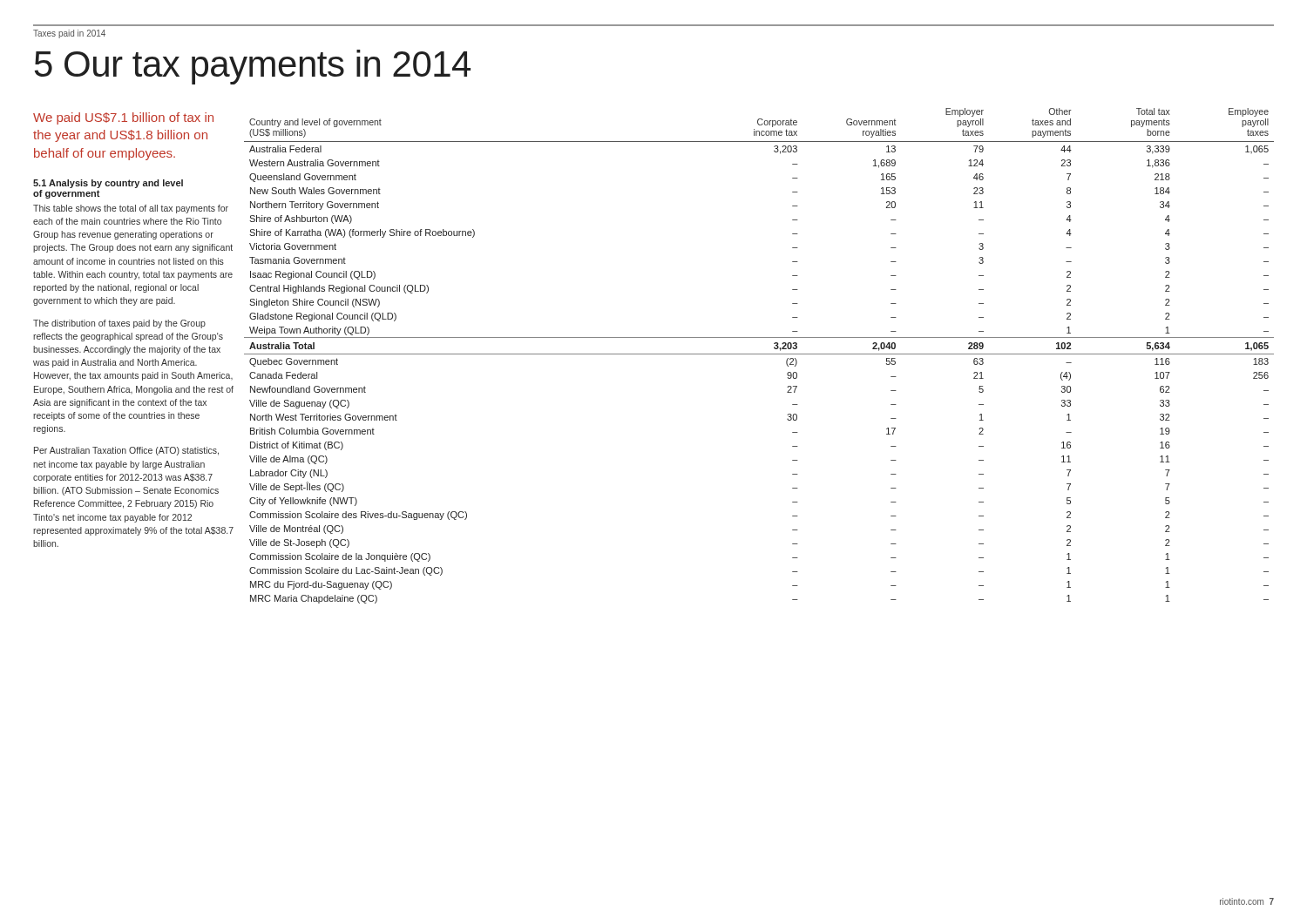
Task: Find the text block that says "We paid US$7.1 billion of"
Action: tap(124, 135)
